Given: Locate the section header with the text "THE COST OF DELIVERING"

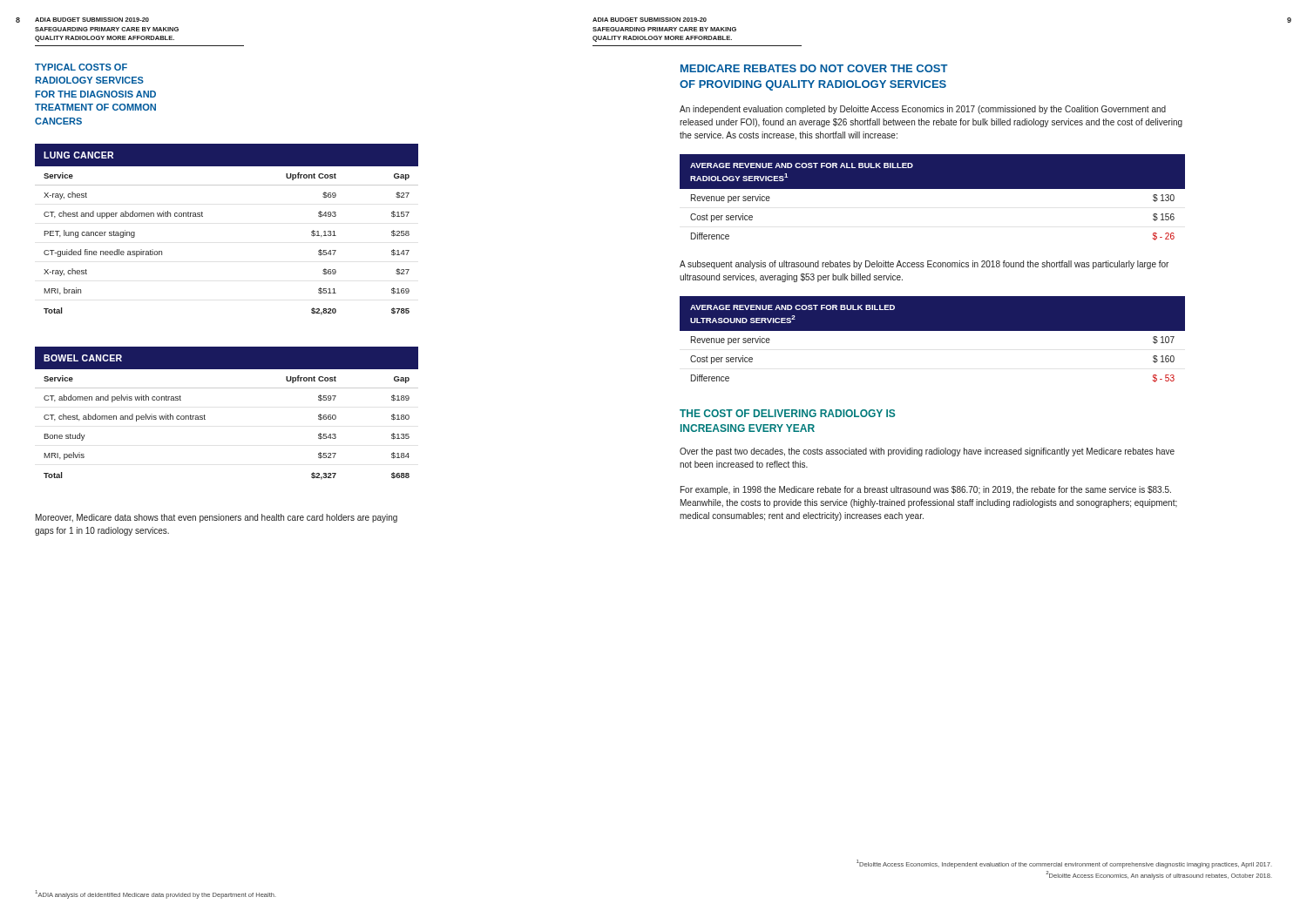Looking at the screenshot, I should tap(788, 421).
